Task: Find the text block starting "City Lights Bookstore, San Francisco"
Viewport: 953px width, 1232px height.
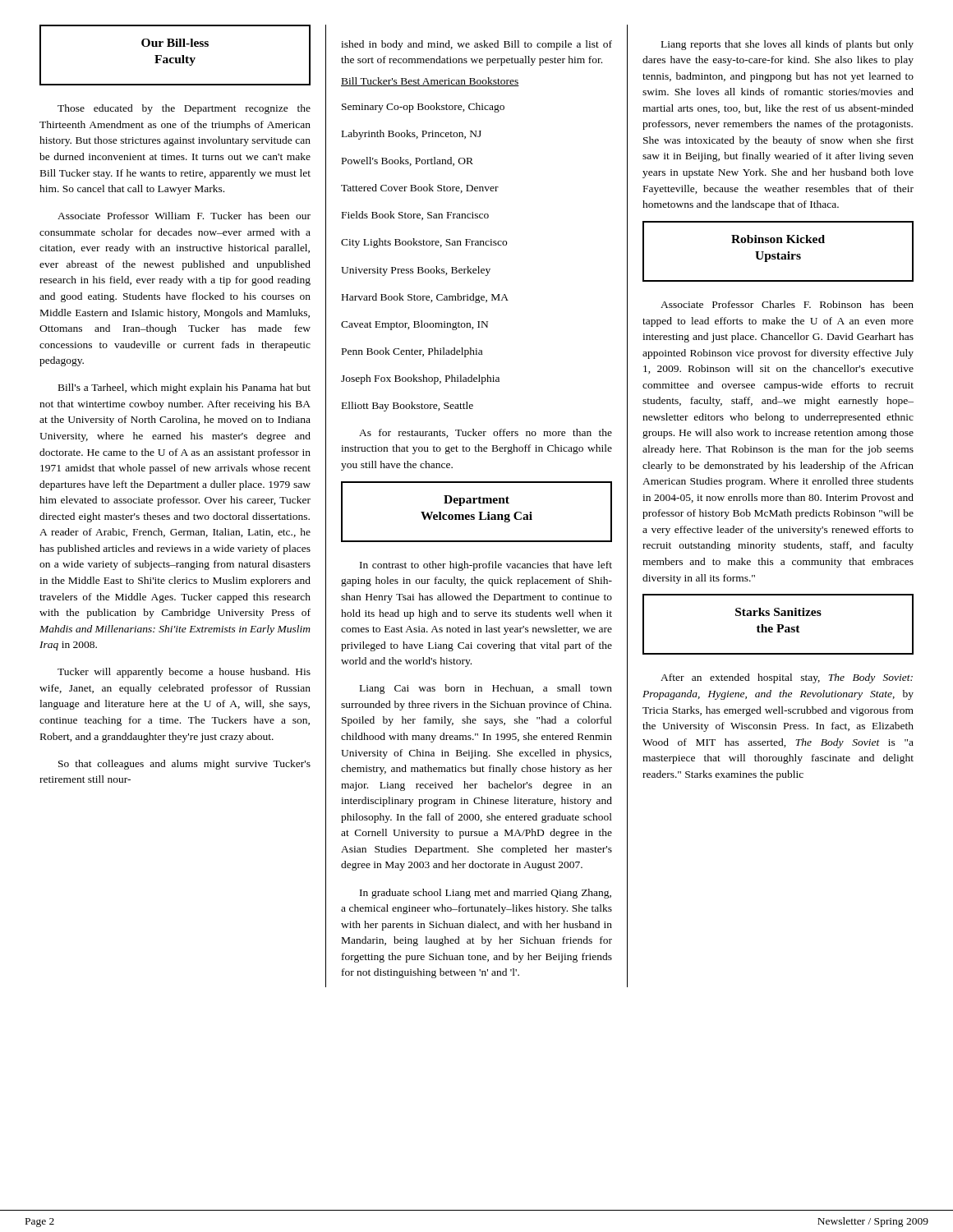Action: point(476,242)
